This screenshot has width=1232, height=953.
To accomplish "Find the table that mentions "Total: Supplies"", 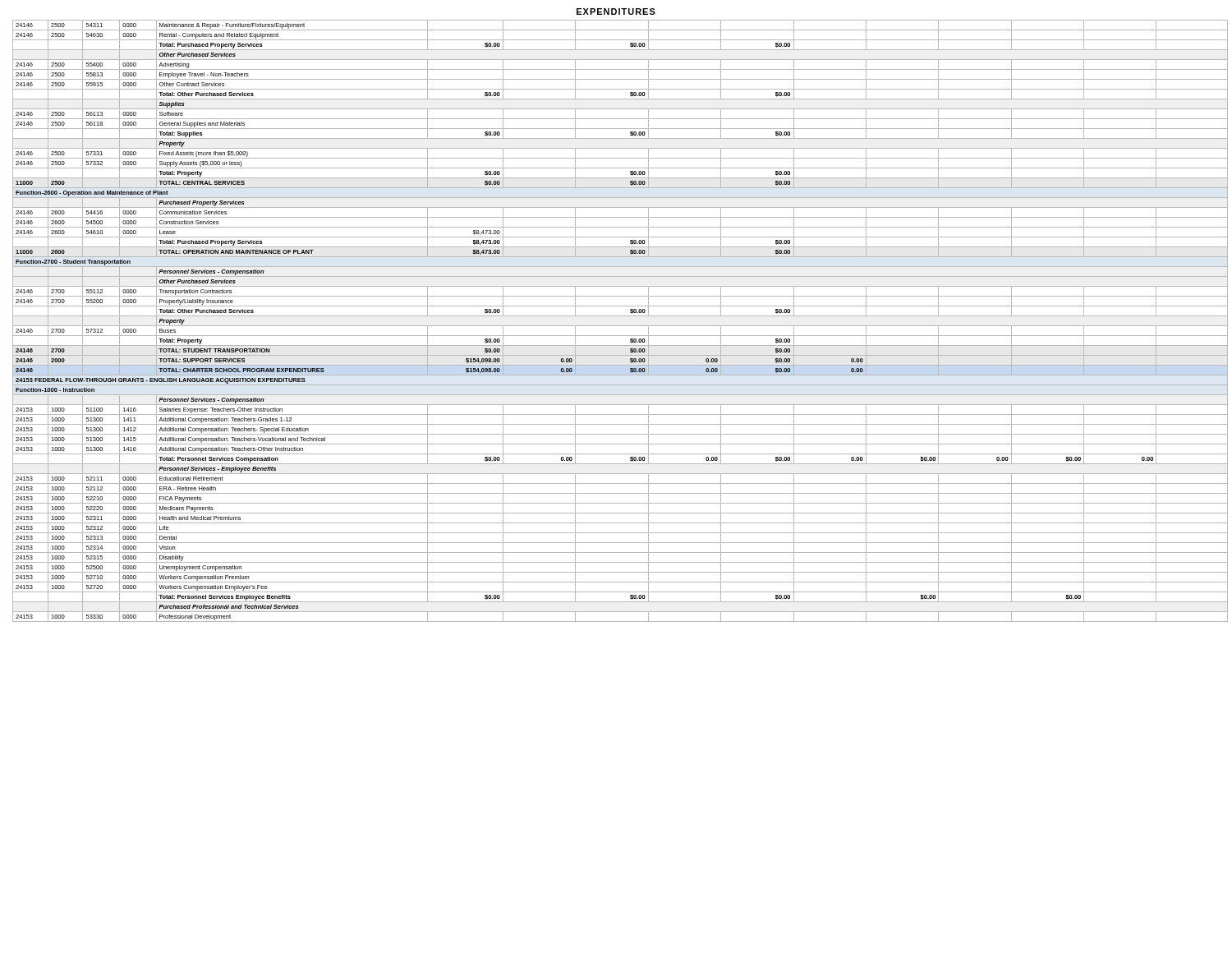I will click(x=616, y=321).
